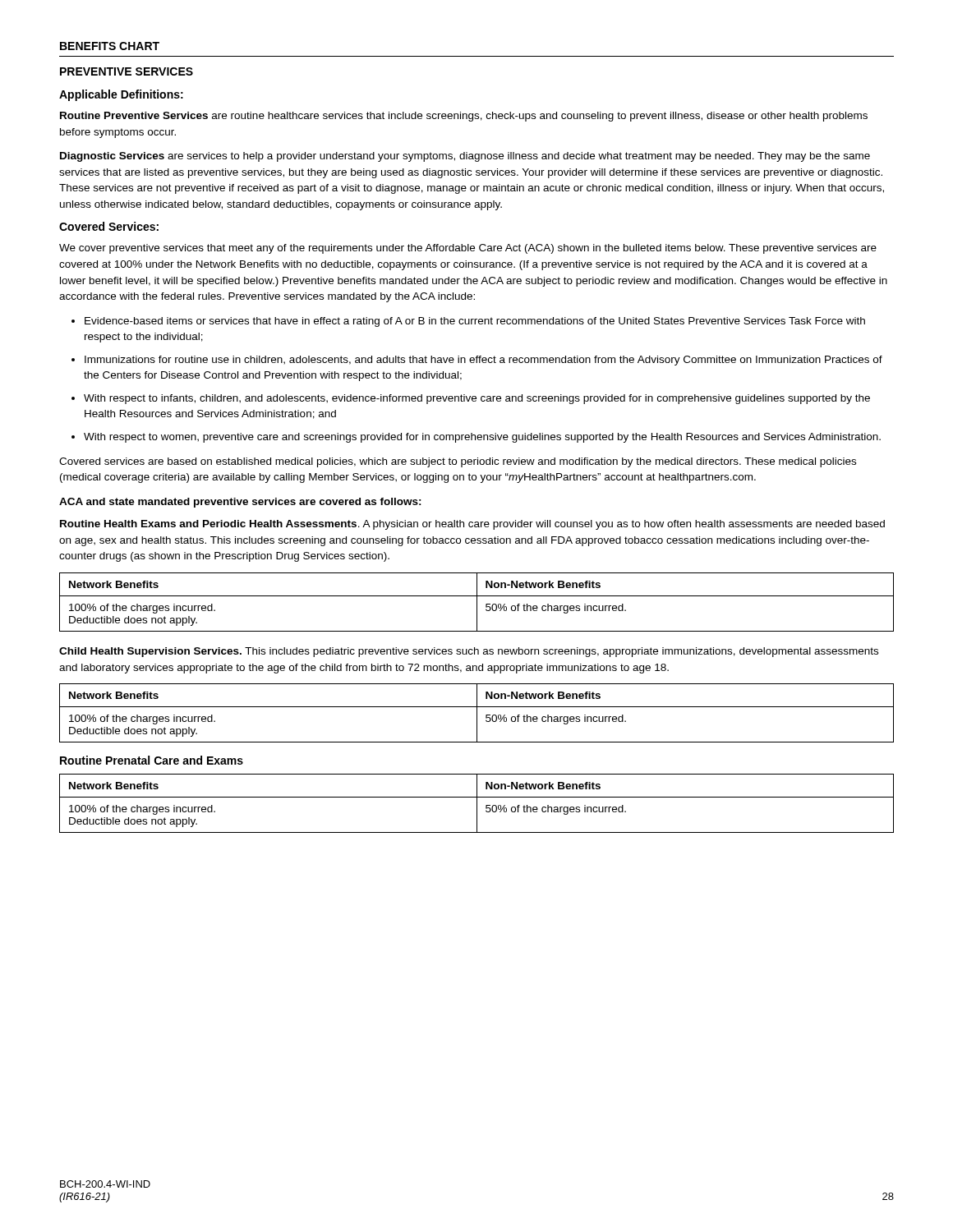This screenshot has height=1232, width=953.
Task: Locate the section header containing "Covered Services:"
Action: click(x=109, y=226)
